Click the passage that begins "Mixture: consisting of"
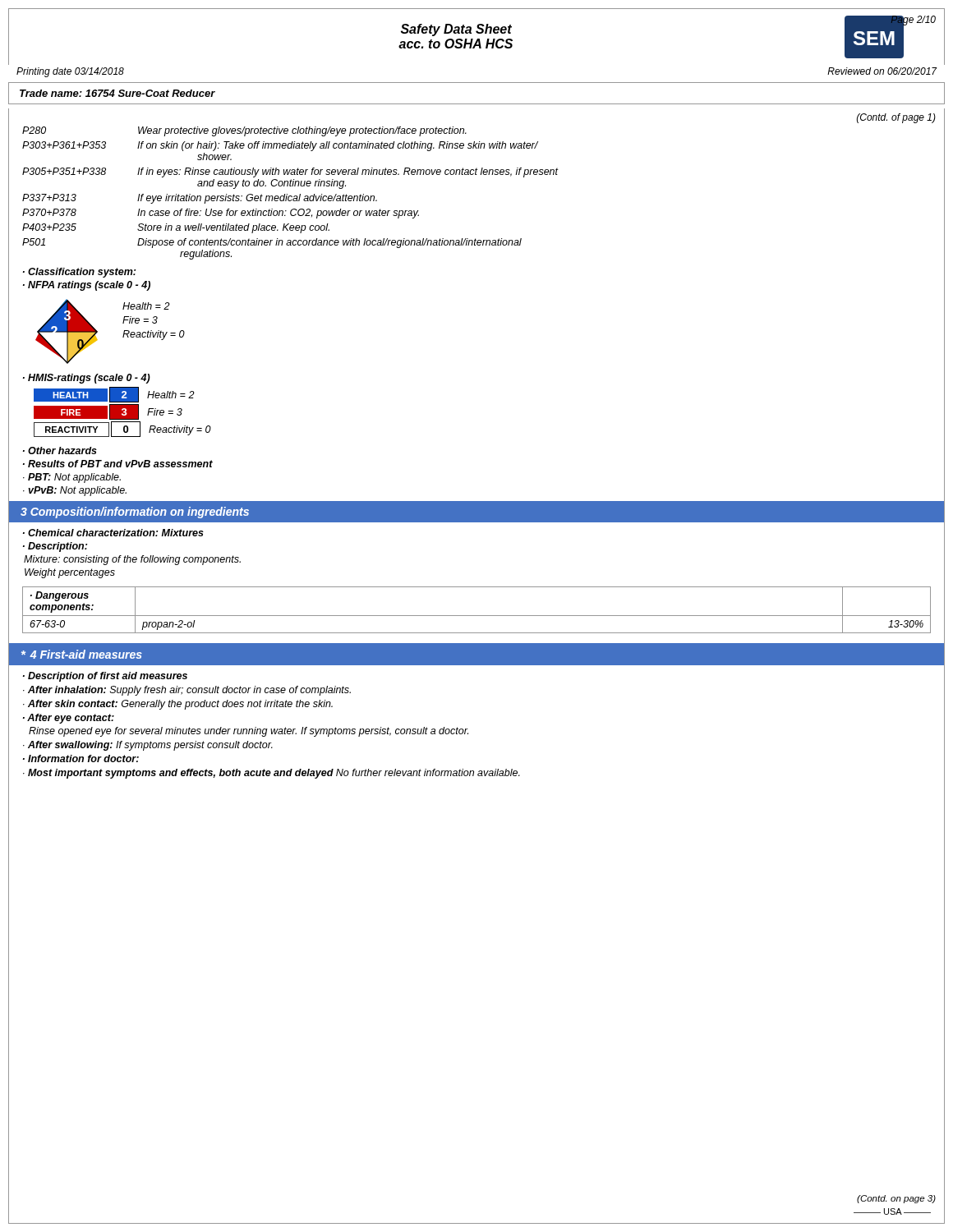Image resolution: width=953 pixels, height=1232 pixels. click(133, 559)
